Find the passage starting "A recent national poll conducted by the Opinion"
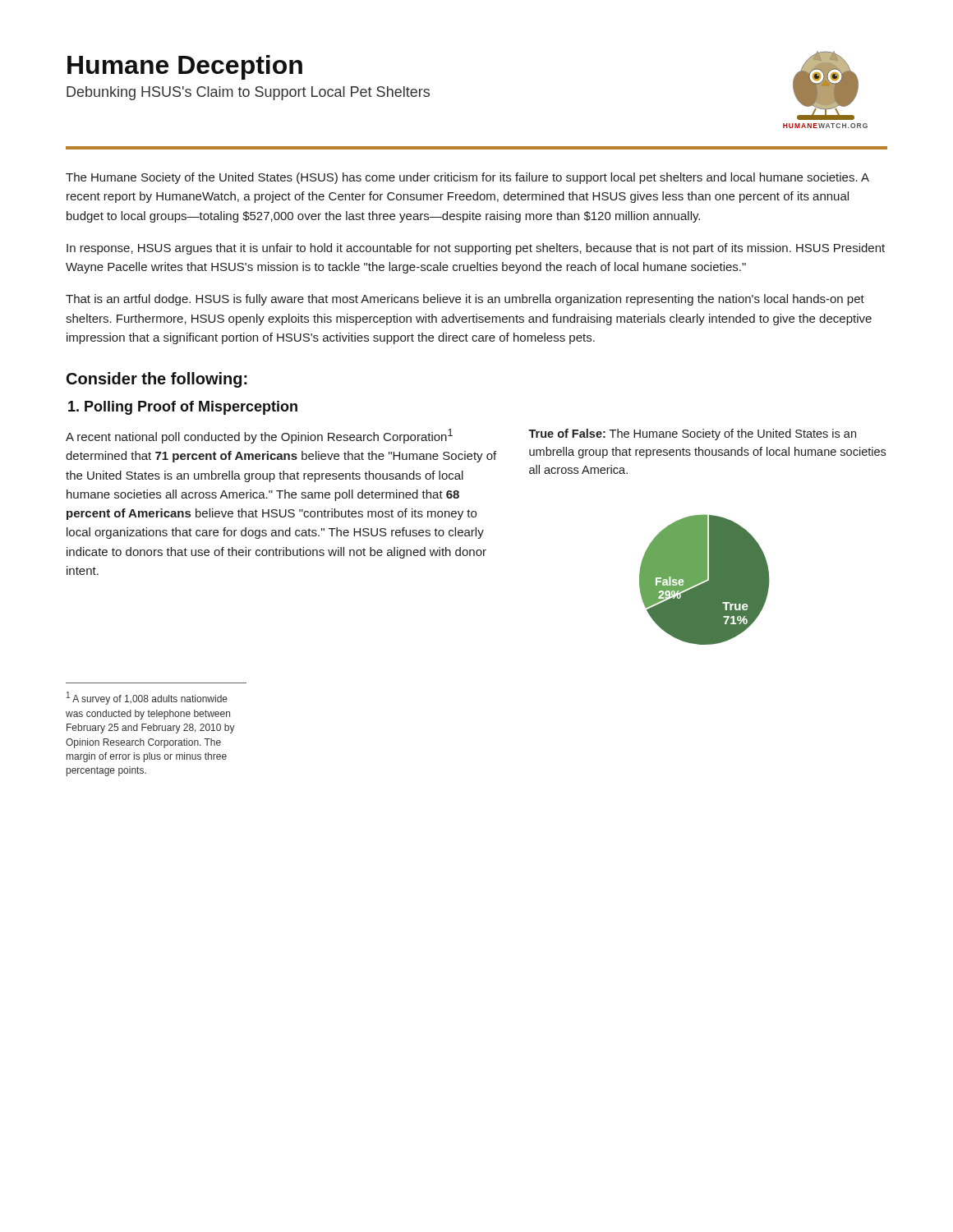Viewport: 953px width, 1232px height. click(281, 502)
